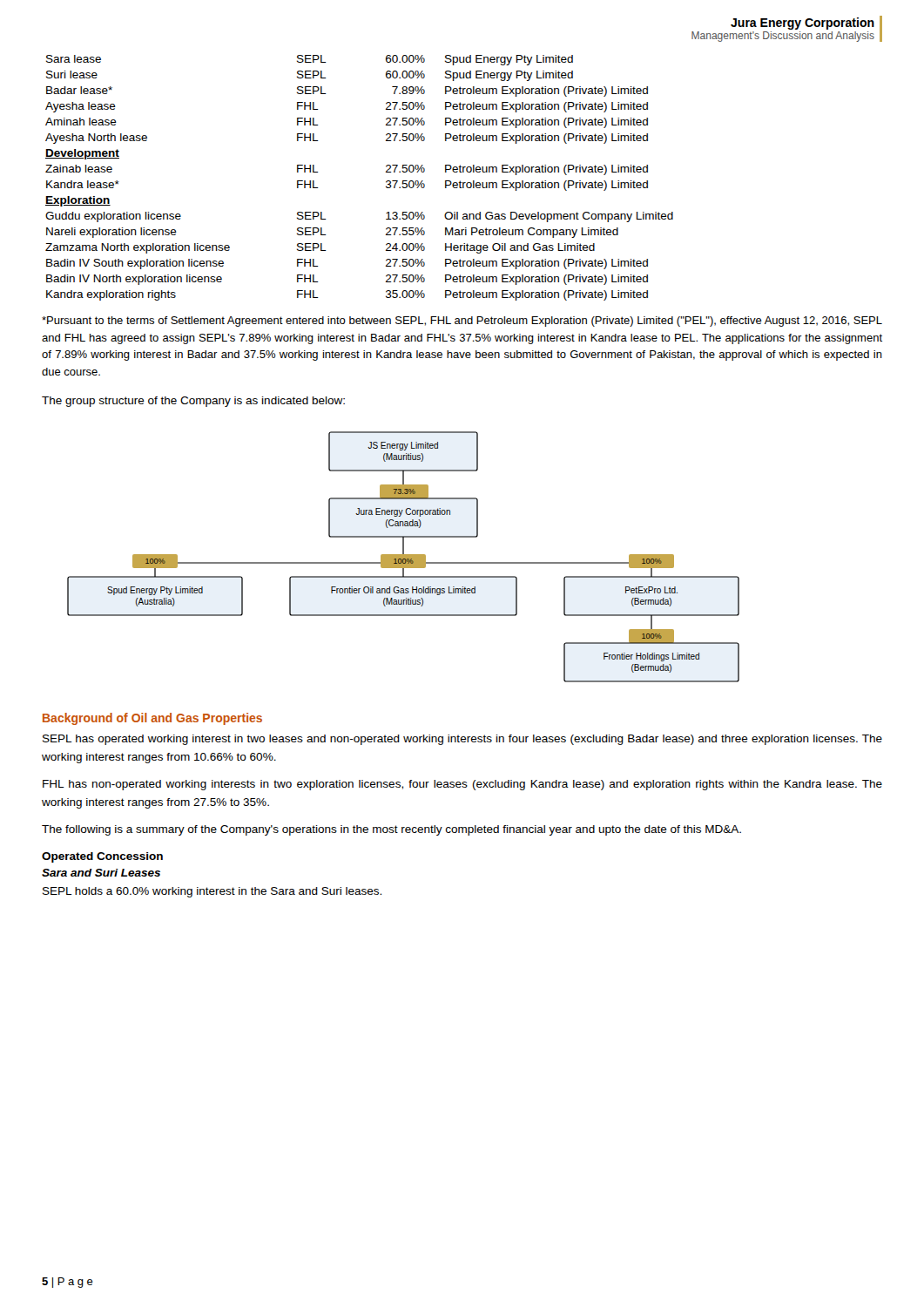Screen dimensions: 1307x924
Task: Point to the region starting "SEPL has operated working interest in"
Action: tap(462, 748)
